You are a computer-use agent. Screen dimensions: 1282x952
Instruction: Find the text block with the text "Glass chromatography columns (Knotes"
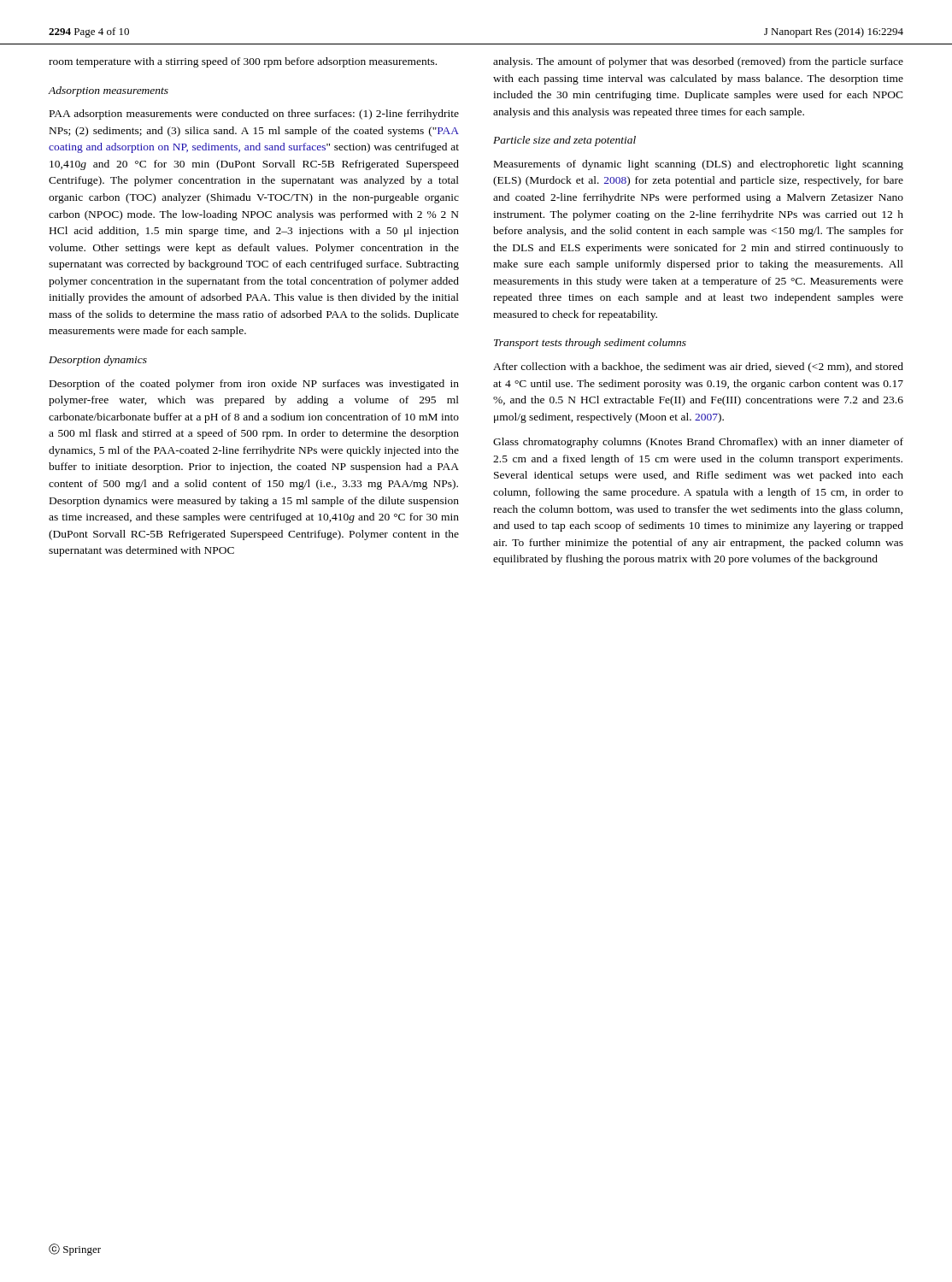pyautogui.click(x=698, y=500)
